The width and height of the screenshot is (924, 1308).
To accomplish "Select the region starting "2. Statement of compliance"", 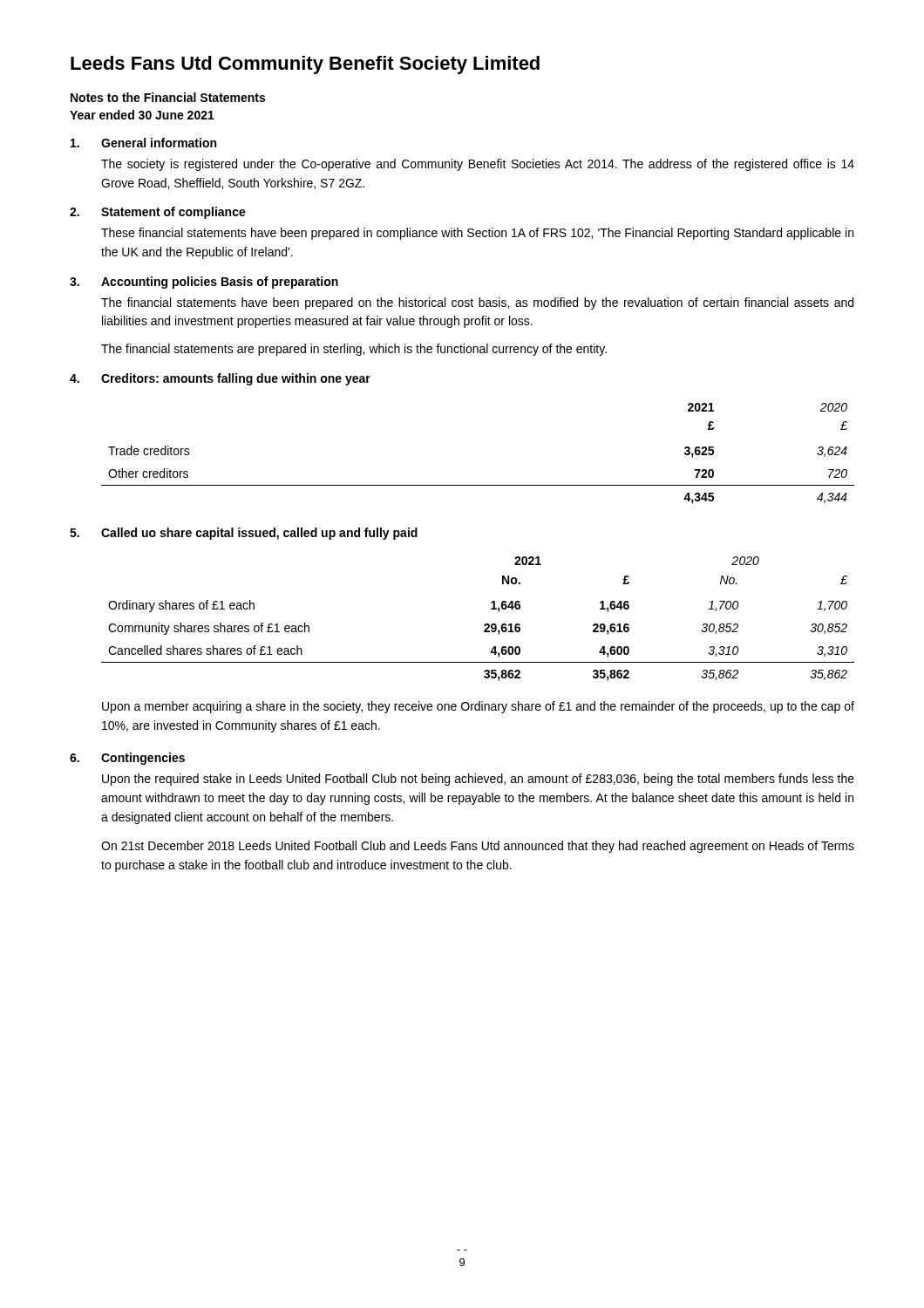I will coord(158,212).
